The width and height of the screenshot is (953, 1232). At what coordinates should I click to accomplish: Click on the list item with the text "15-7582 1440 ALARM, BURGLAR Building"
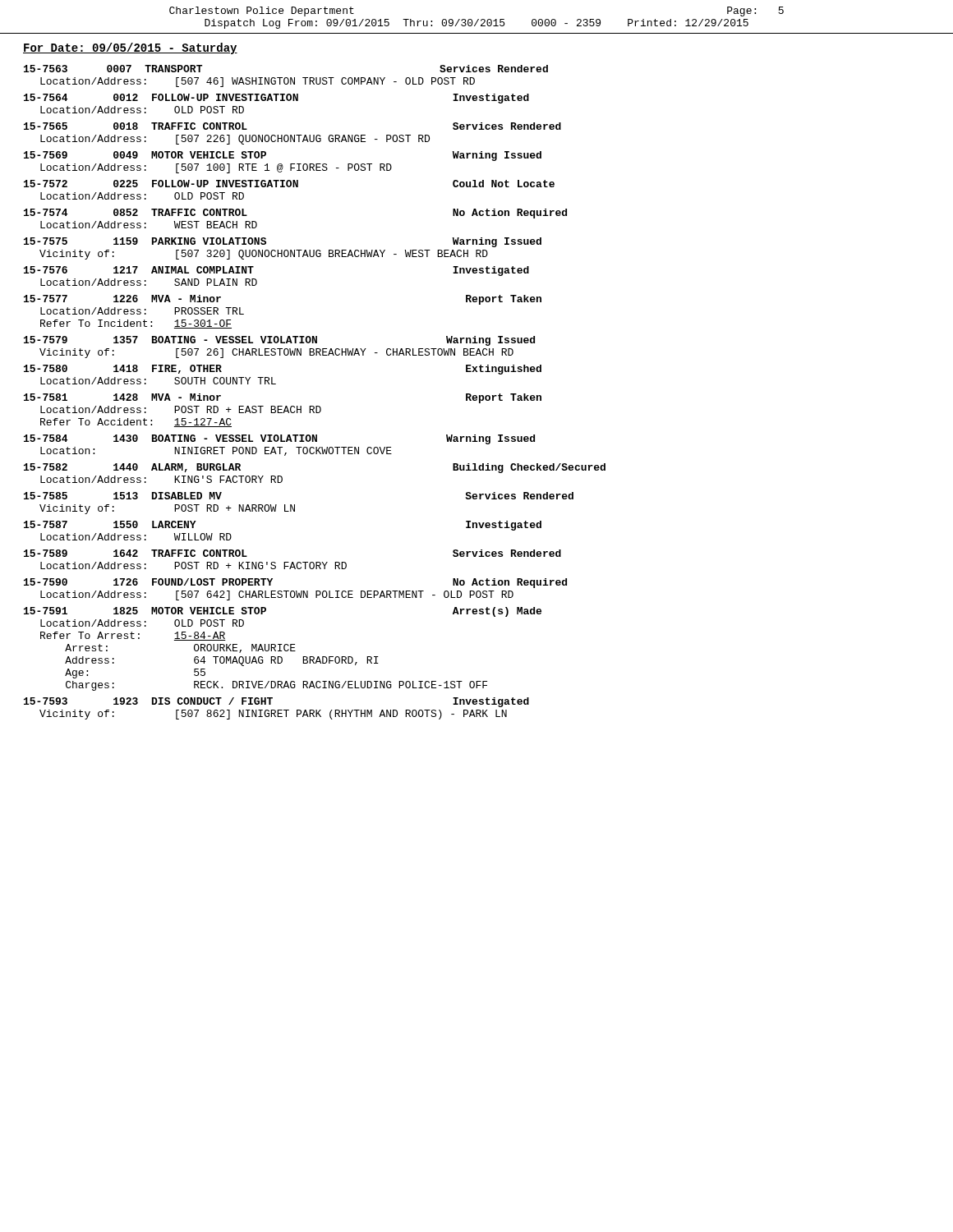pos(476,474)
